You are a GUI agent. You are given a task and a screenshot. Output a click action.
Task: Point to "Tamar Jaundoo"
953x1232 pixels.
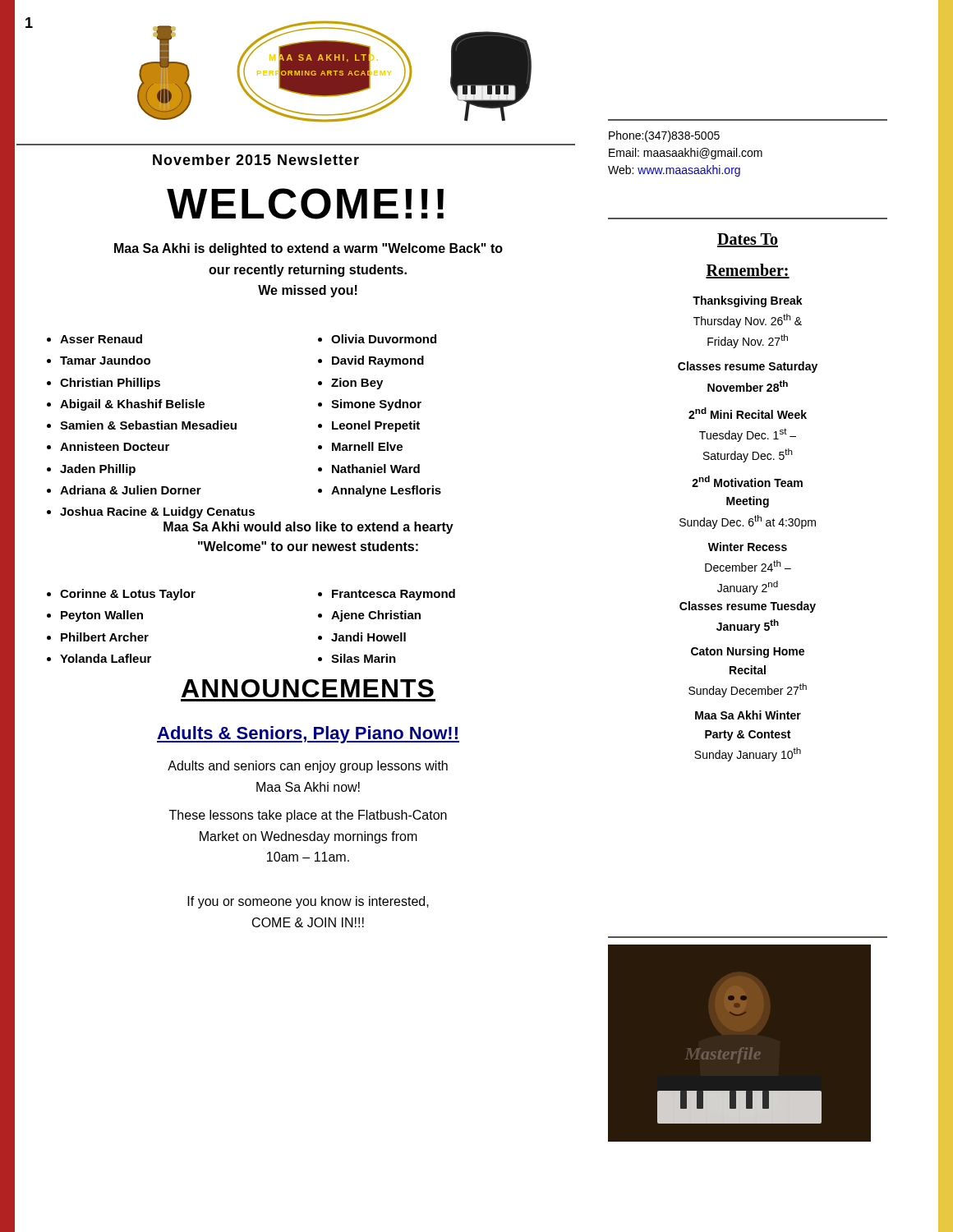tap(105, 360)
